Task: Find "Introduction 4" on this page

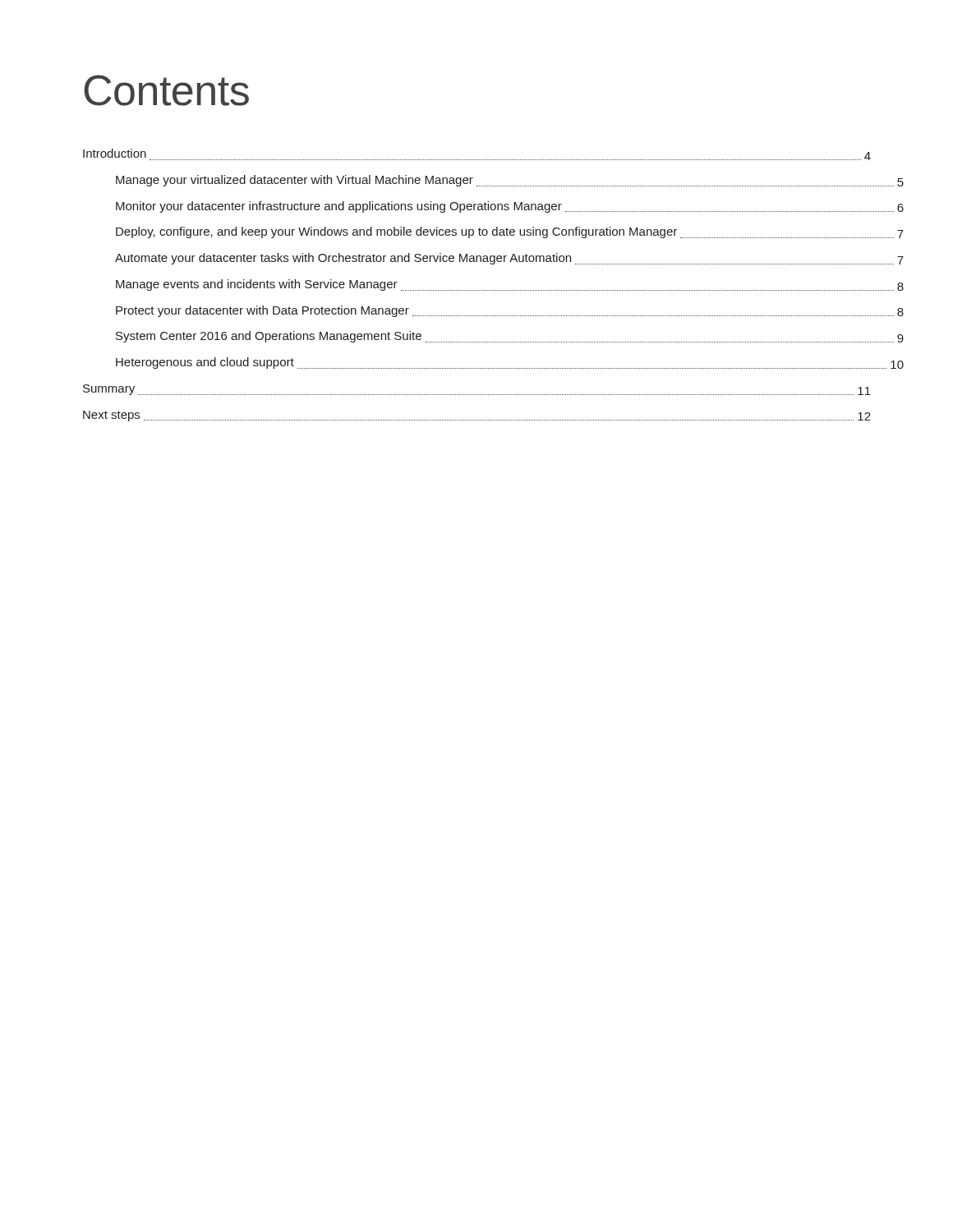Action: point(476,153)
